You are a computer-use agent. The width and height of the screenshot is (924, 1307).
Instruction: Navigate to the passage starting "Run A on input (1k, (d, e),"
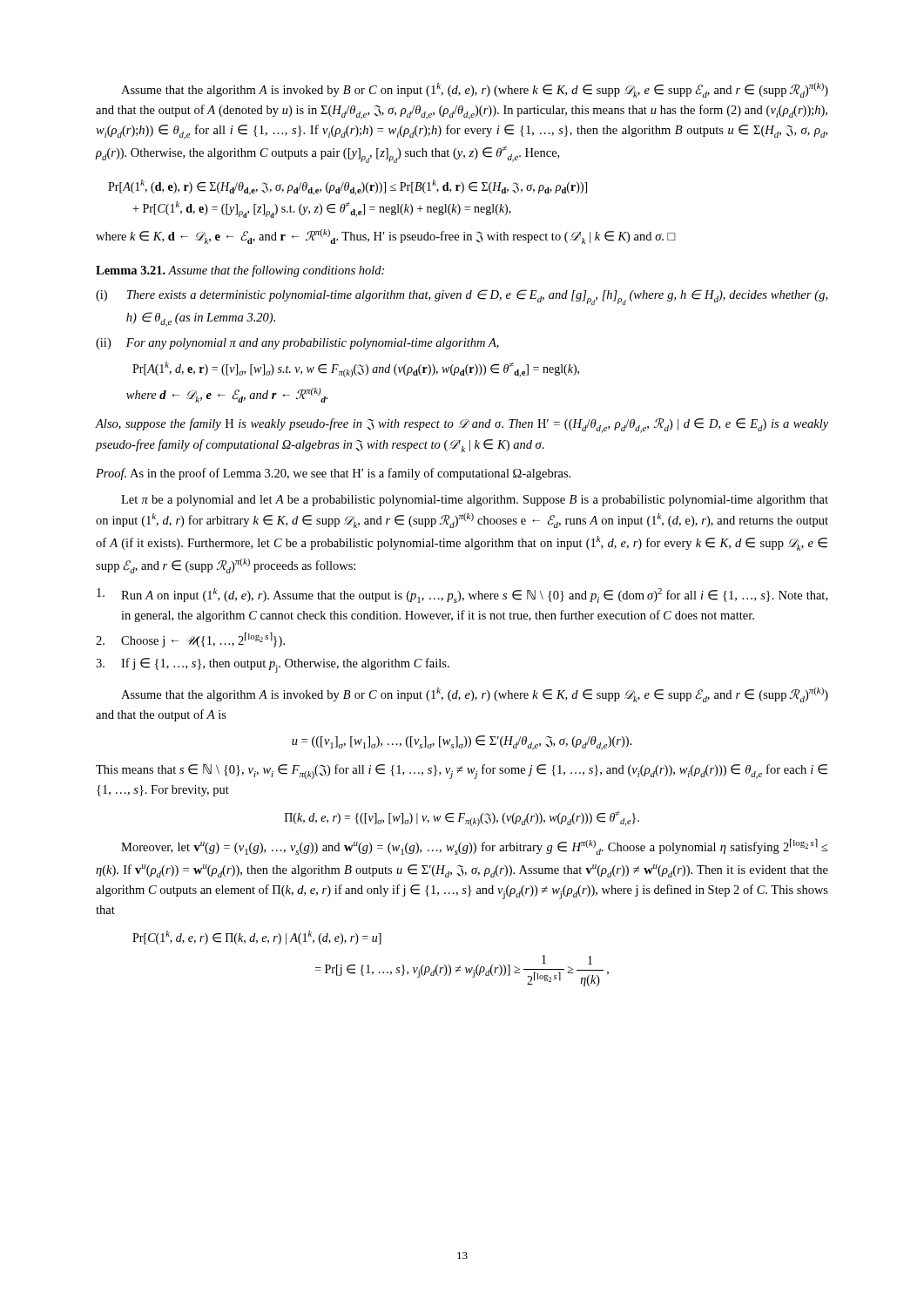462,605
